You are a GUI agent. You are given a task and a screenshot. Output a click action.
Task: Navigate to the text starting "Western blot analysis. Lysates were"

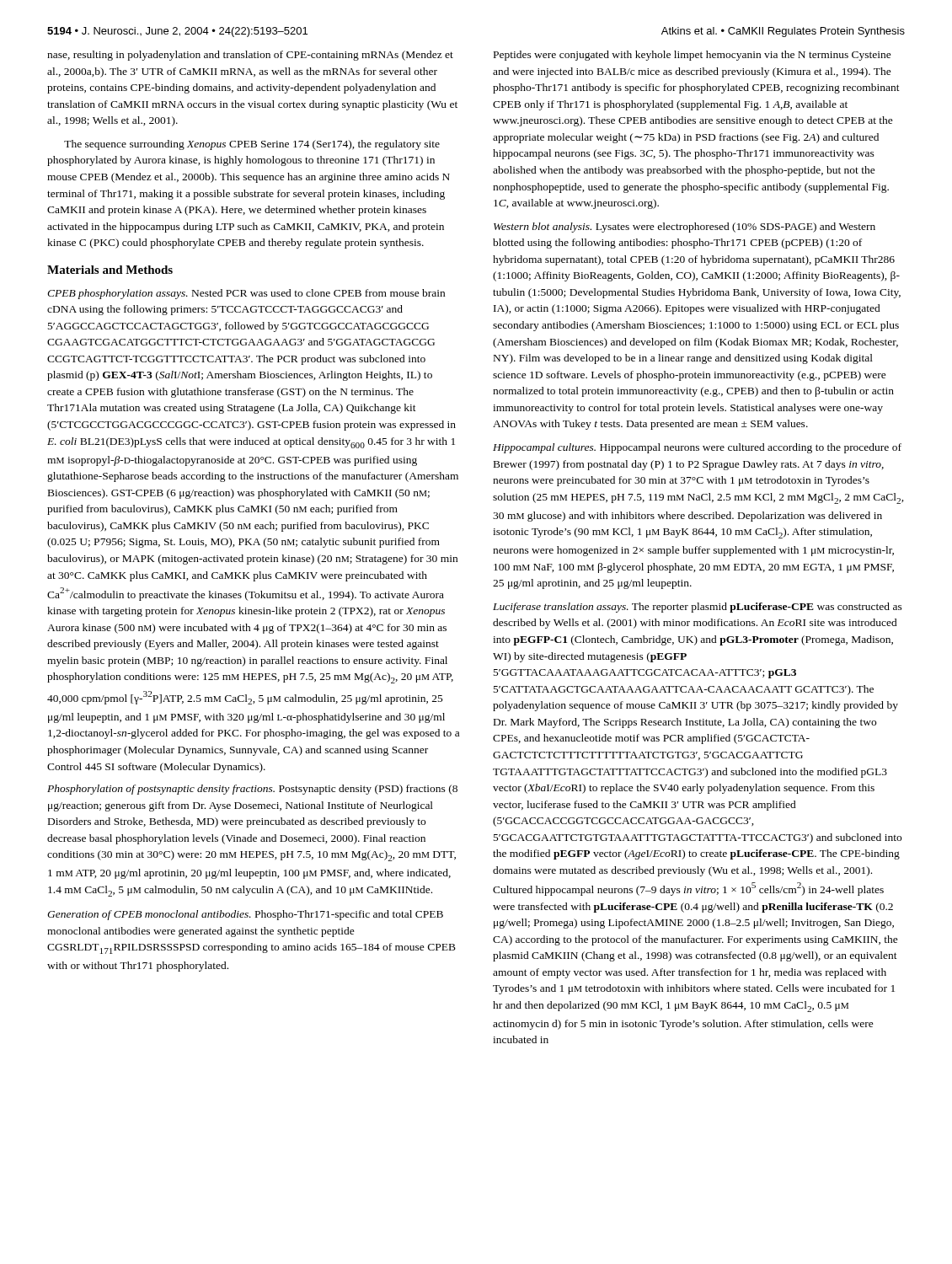[699, 325]
